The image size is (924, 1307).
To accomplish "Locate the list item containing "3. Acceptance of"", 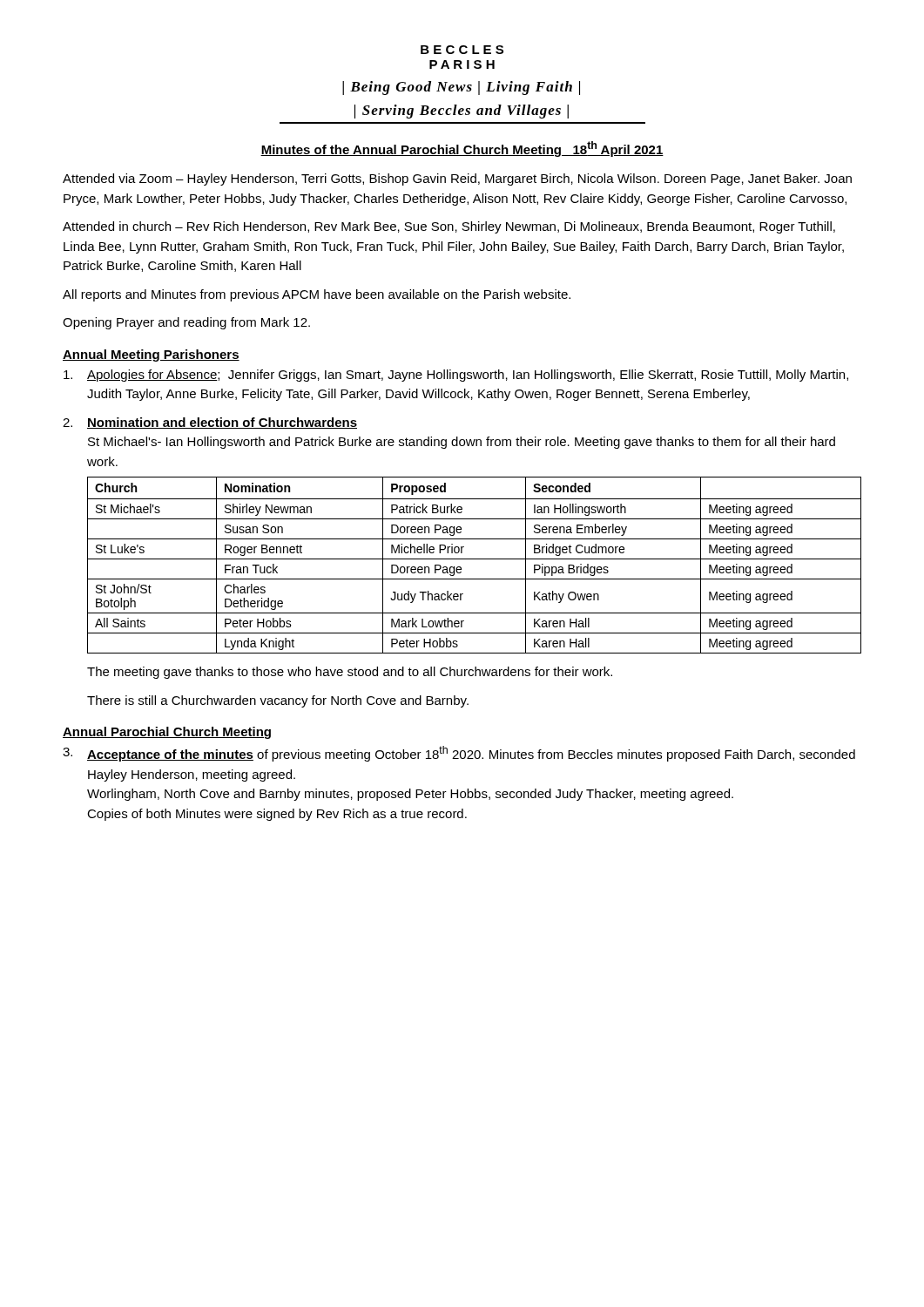I will tap(462, 783).
